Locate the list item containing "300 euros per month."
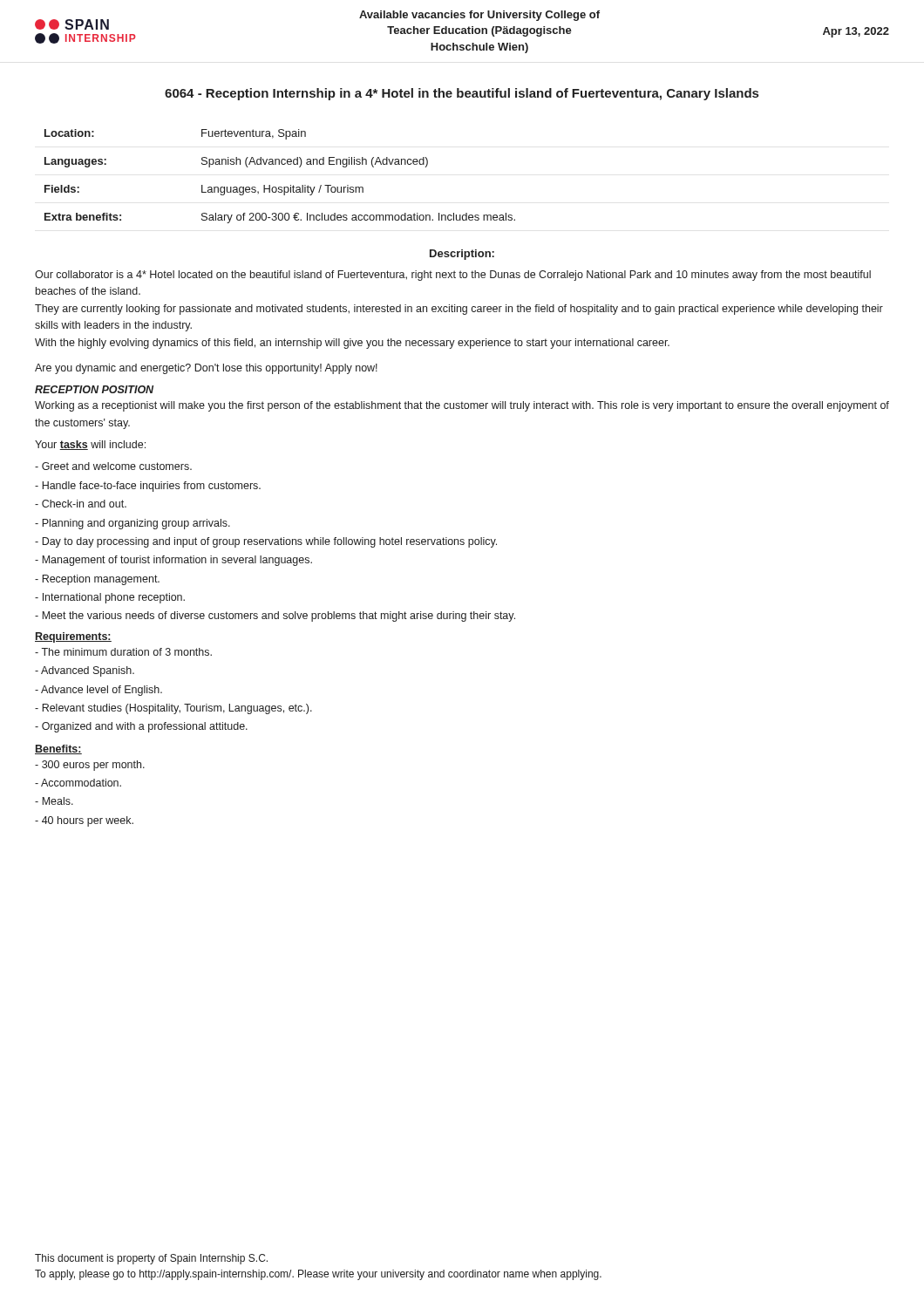924x1308 pixels. (90, 764)
